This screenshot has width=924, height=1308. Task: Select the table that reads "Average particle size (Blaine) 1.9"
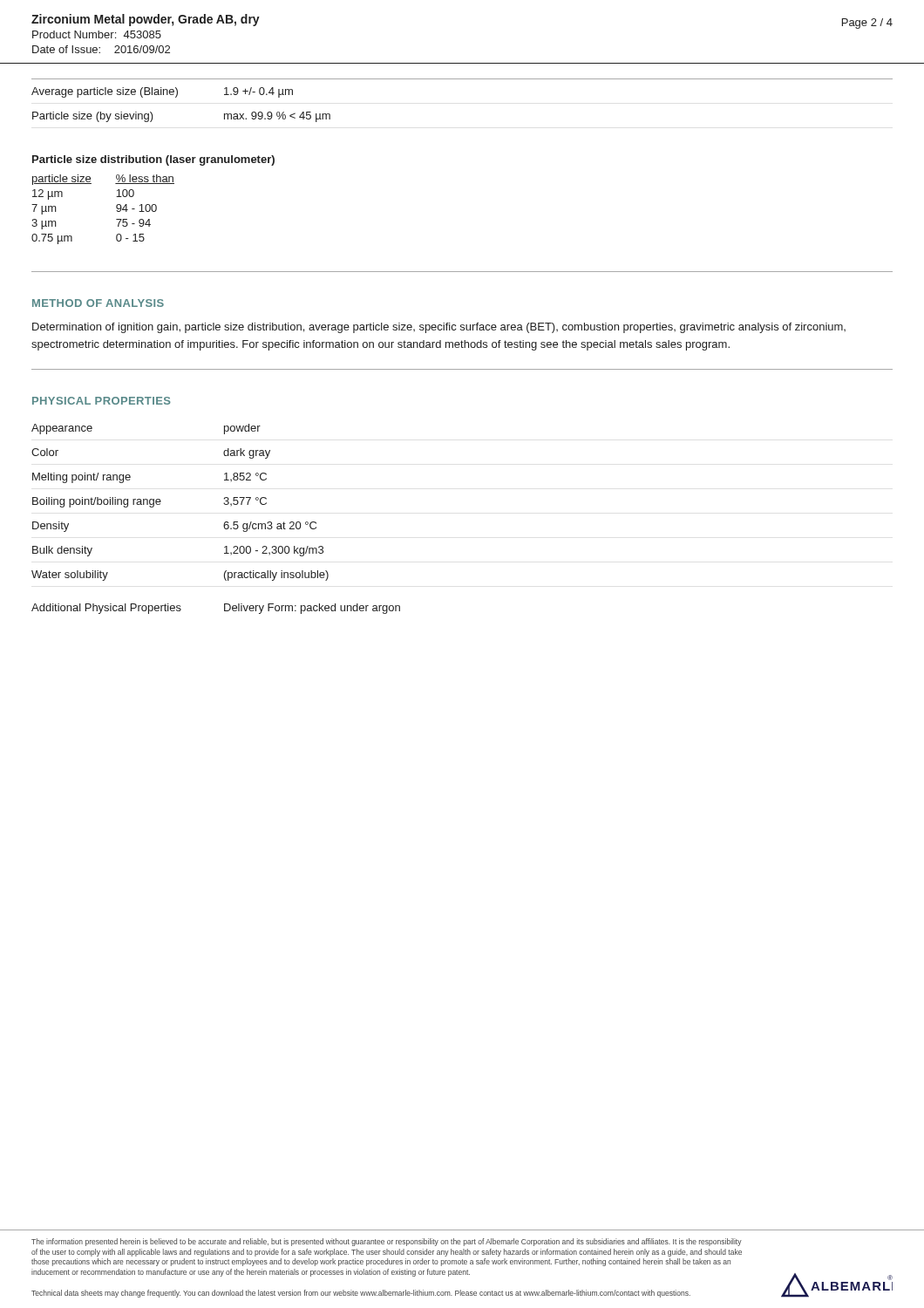462,103
